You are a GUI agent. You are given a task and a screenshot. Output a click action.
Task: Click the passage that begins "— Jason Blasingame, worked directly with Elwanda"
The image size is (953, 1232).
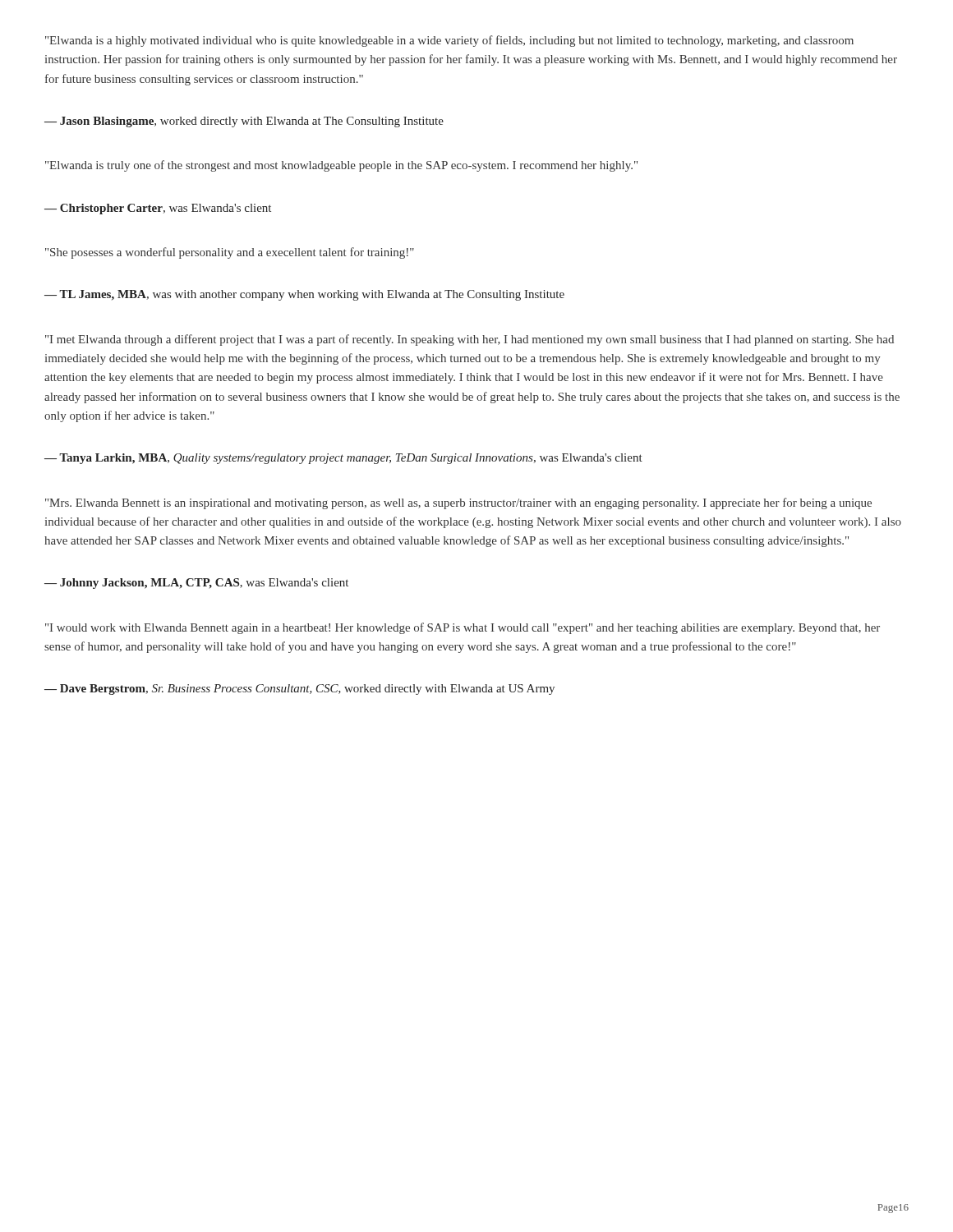point(244,121)
